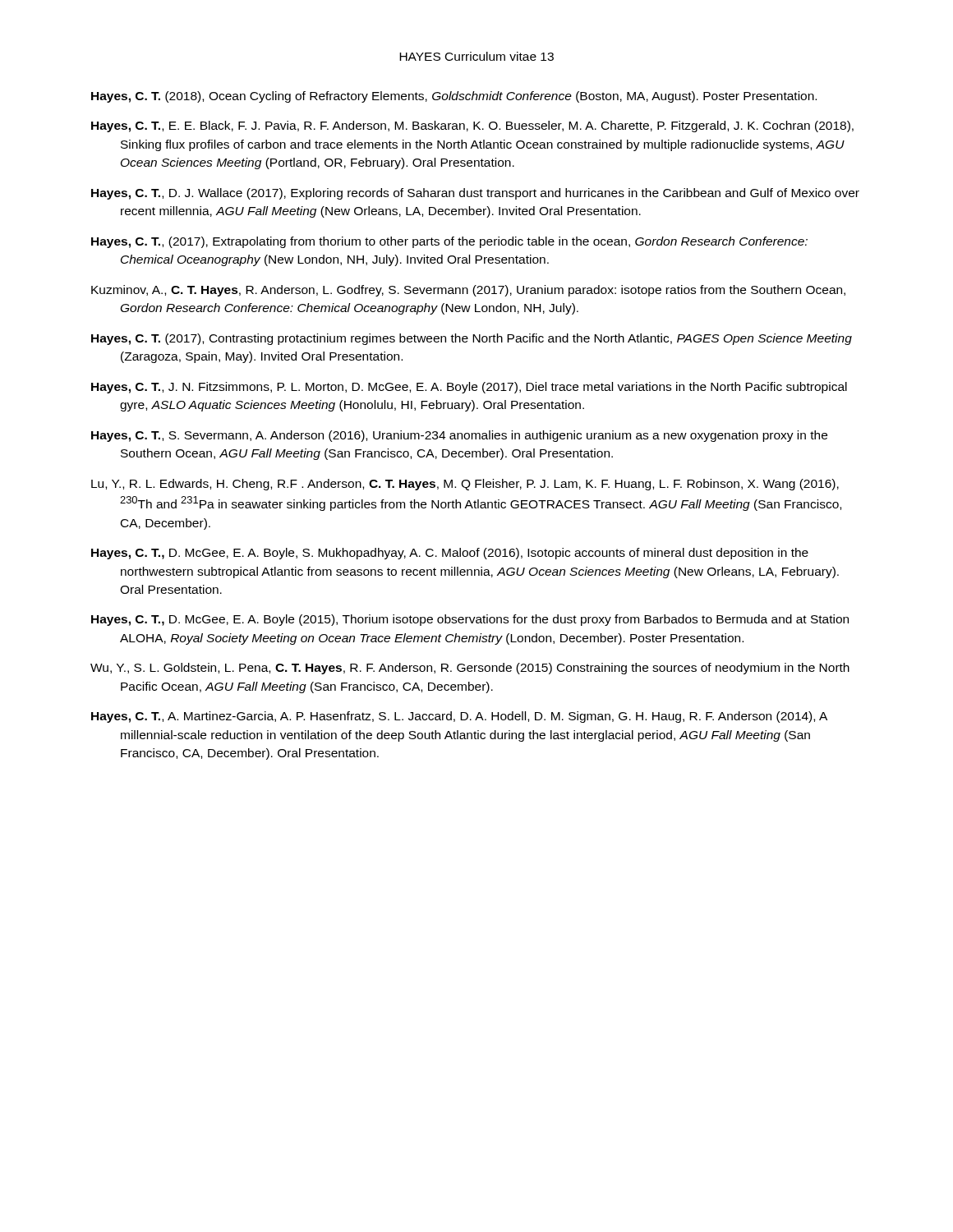
Task: Point to the region starting "Hayes, C. T., (2017), Extrapolating from thorium to"
Action: click(x=449, y=250)
